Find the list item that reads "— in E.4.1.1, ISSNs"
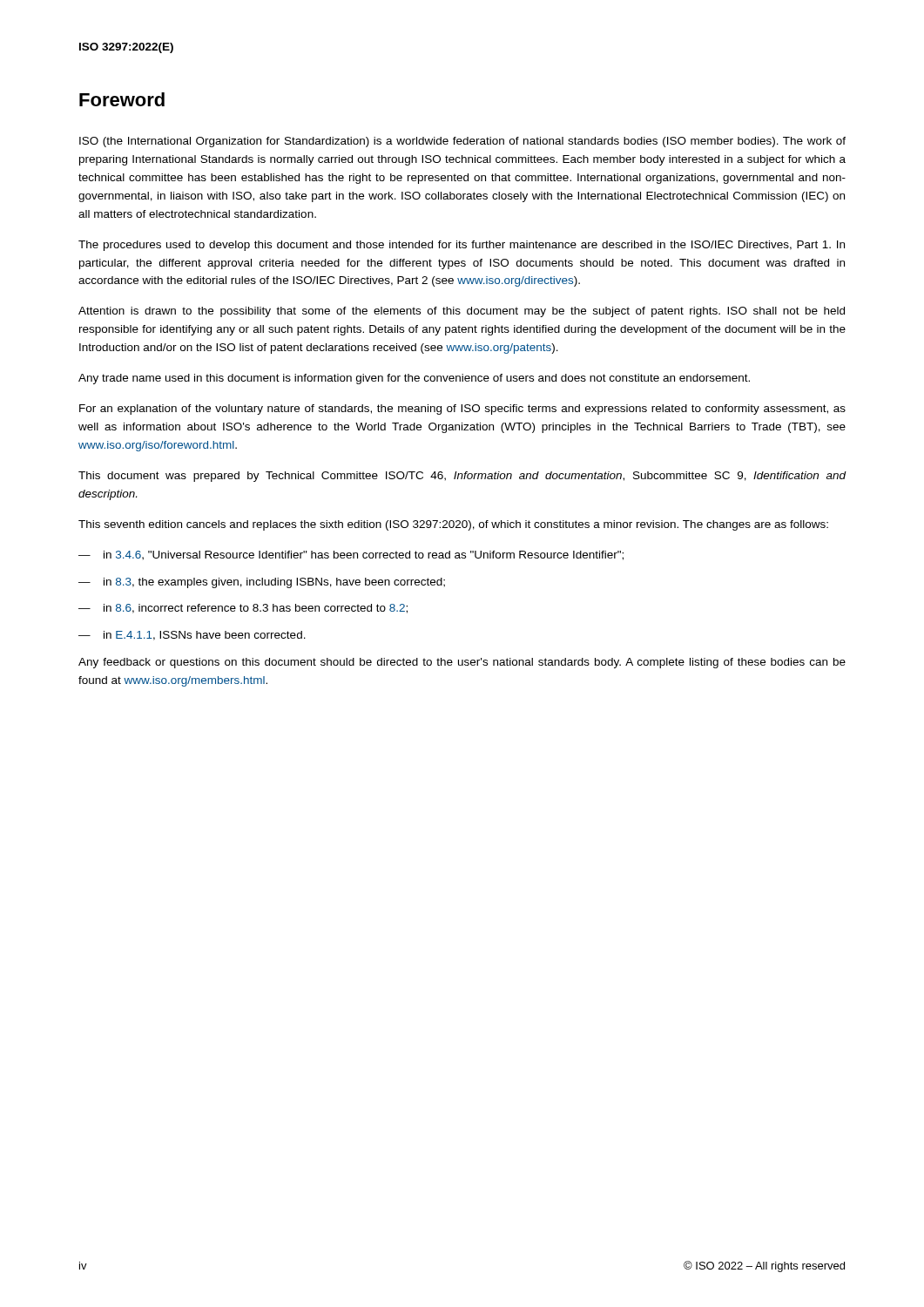This screenshot has height=1307, width=924. click(192, 636)
